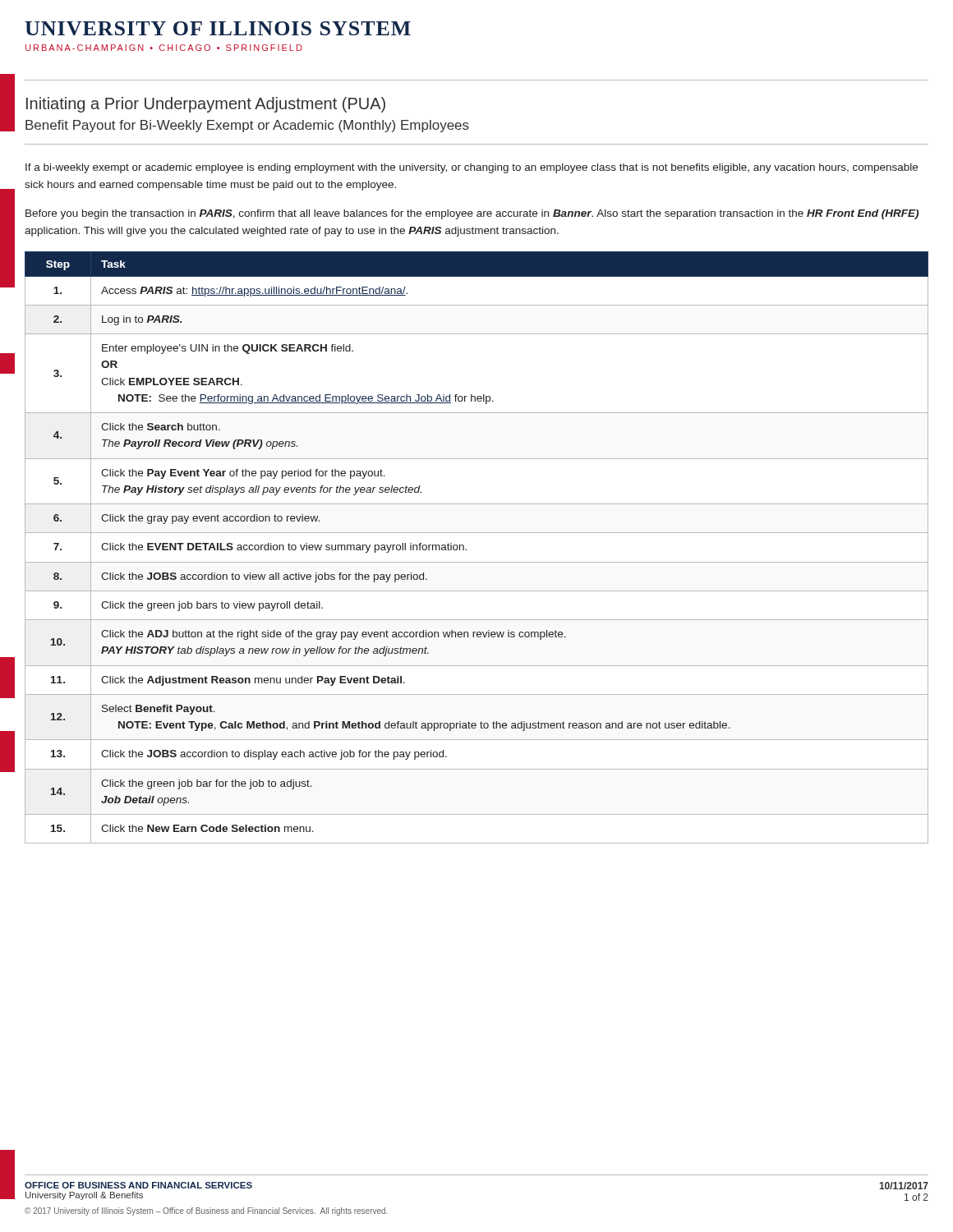Click on the text block with the text "If a bi-weekly exempt or academic employee is"
953x1232 pixels.
coord(472,176)
